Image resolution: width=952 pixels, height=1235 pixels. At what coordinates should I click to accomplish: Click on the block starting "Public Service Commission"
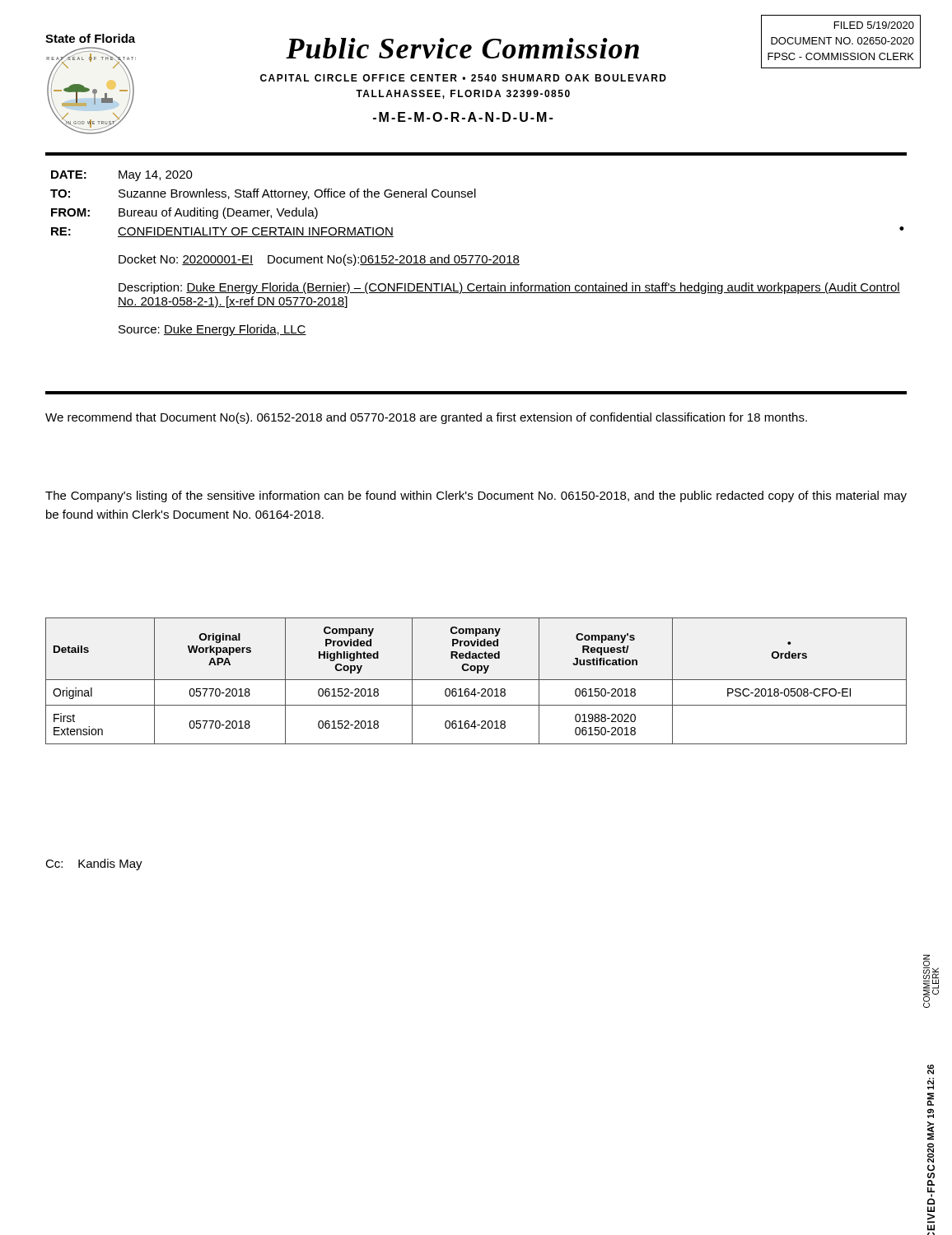click(464, 49)
